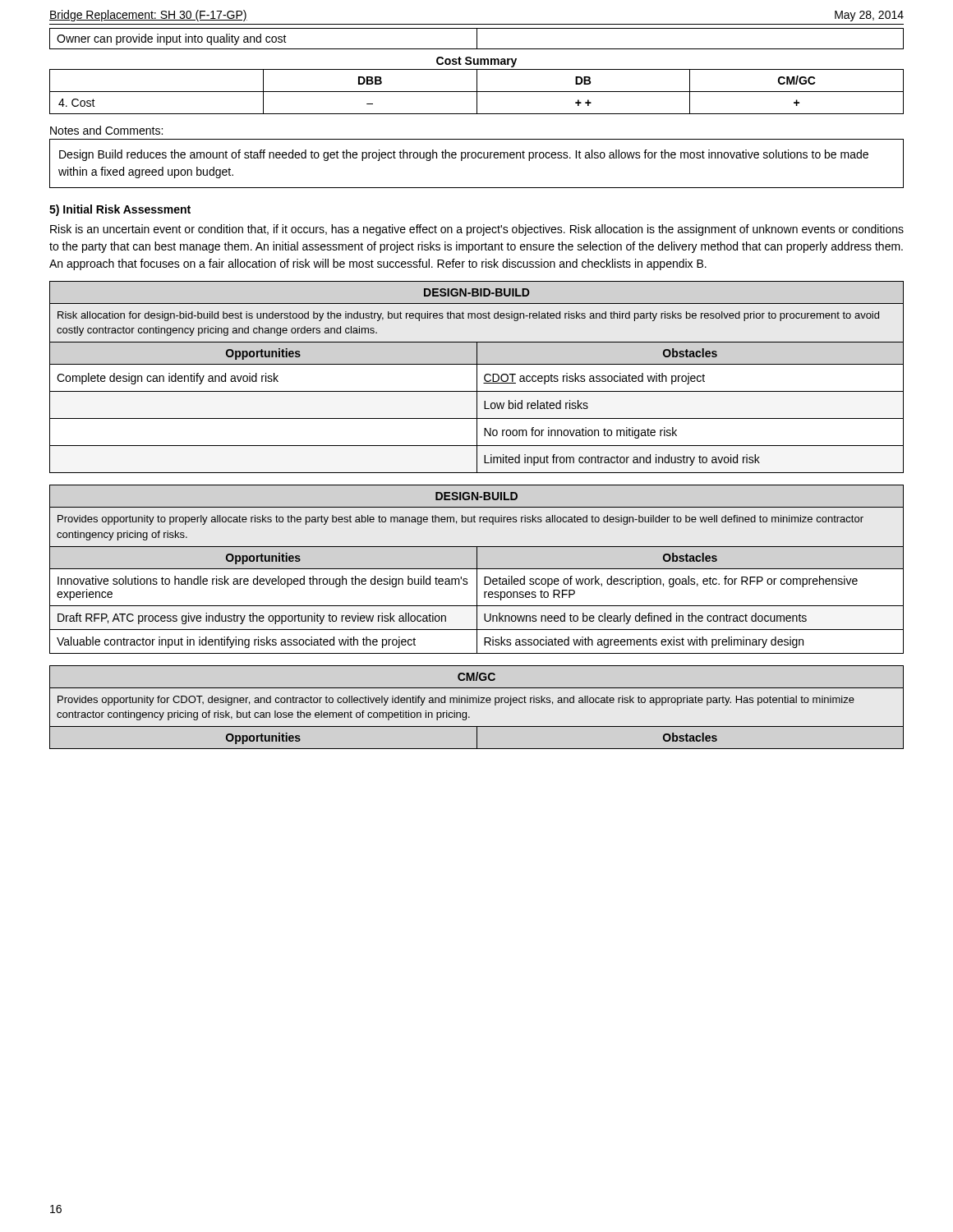Screen dimensions: 1232x953
Task: Select the table that reads "Owner can provide"
Action: click(x=476, y=39)
